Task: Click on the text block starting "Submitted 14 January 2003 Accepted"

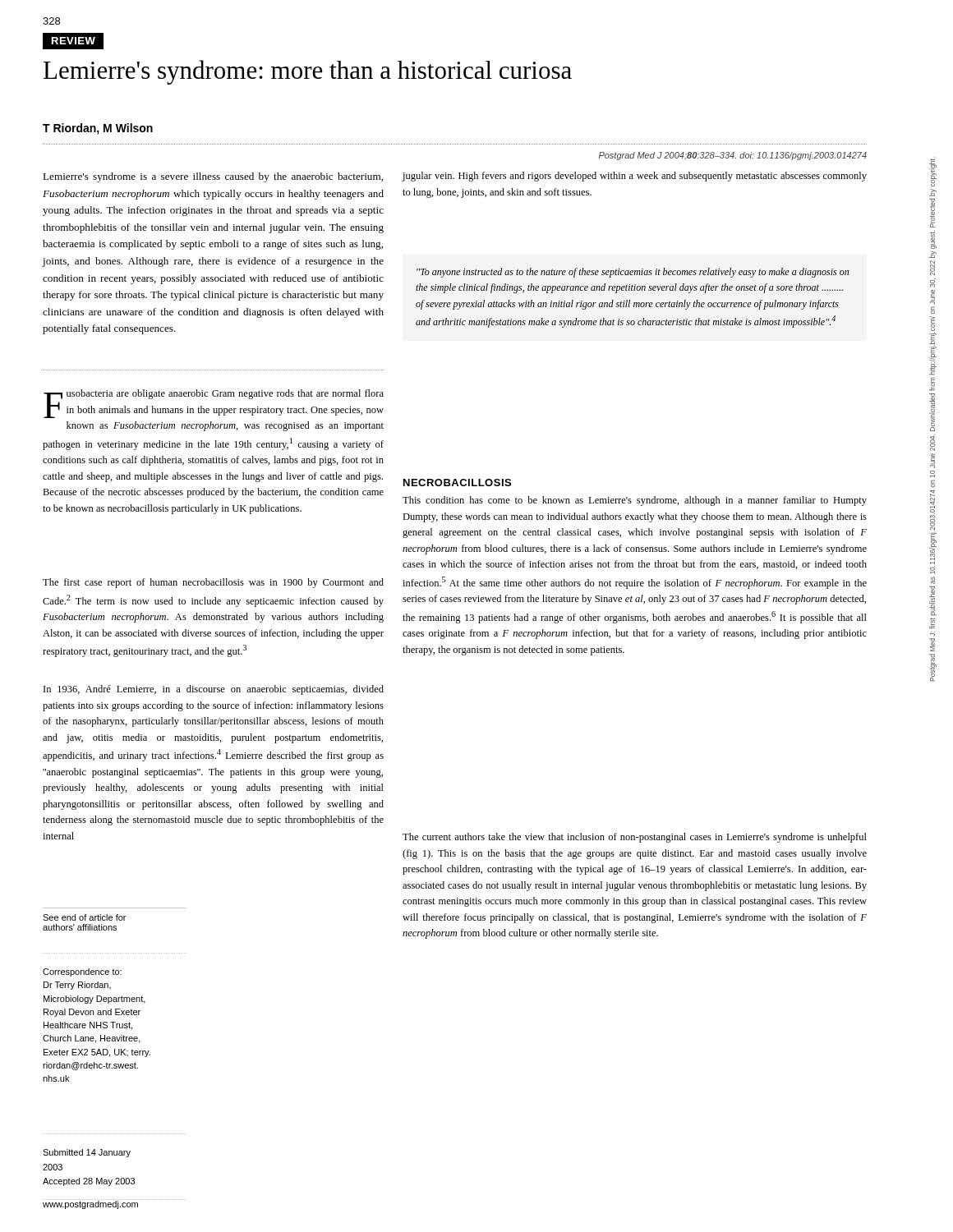Action: [89, 1167]
